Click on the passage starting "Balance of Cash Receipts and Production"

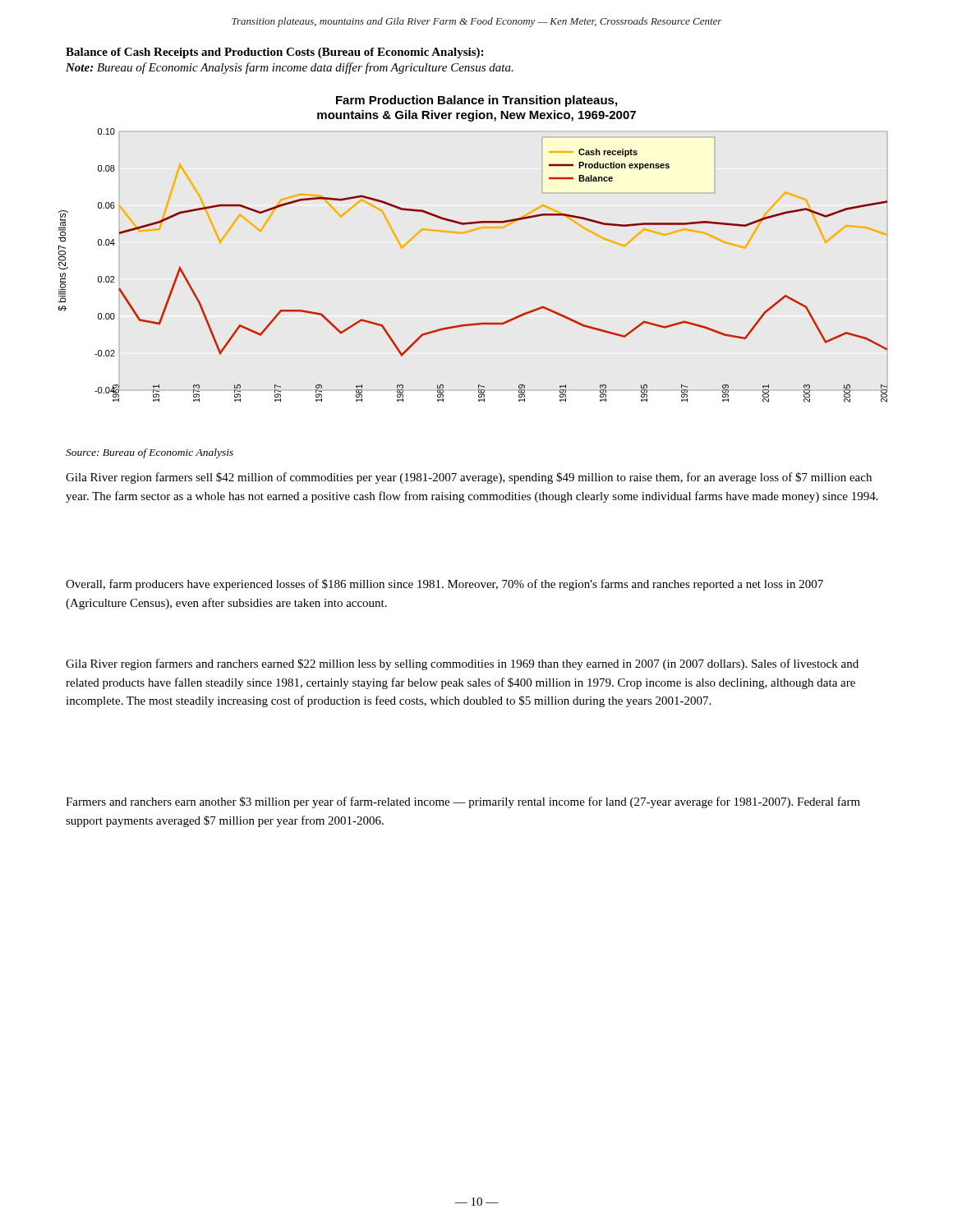(476, 60)
